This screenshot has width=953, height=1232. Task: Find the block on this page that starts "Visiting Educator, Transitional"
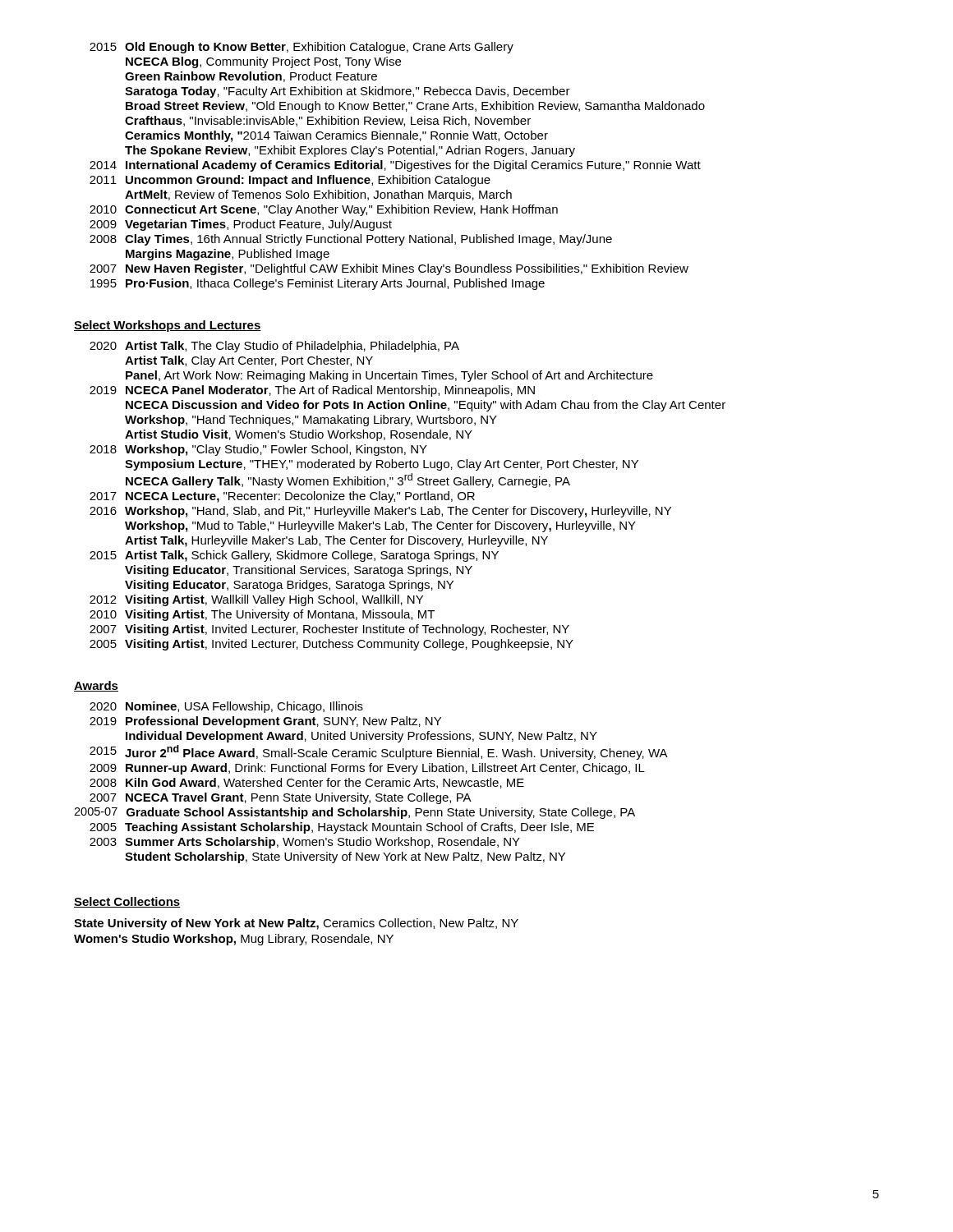coord(299,570)
